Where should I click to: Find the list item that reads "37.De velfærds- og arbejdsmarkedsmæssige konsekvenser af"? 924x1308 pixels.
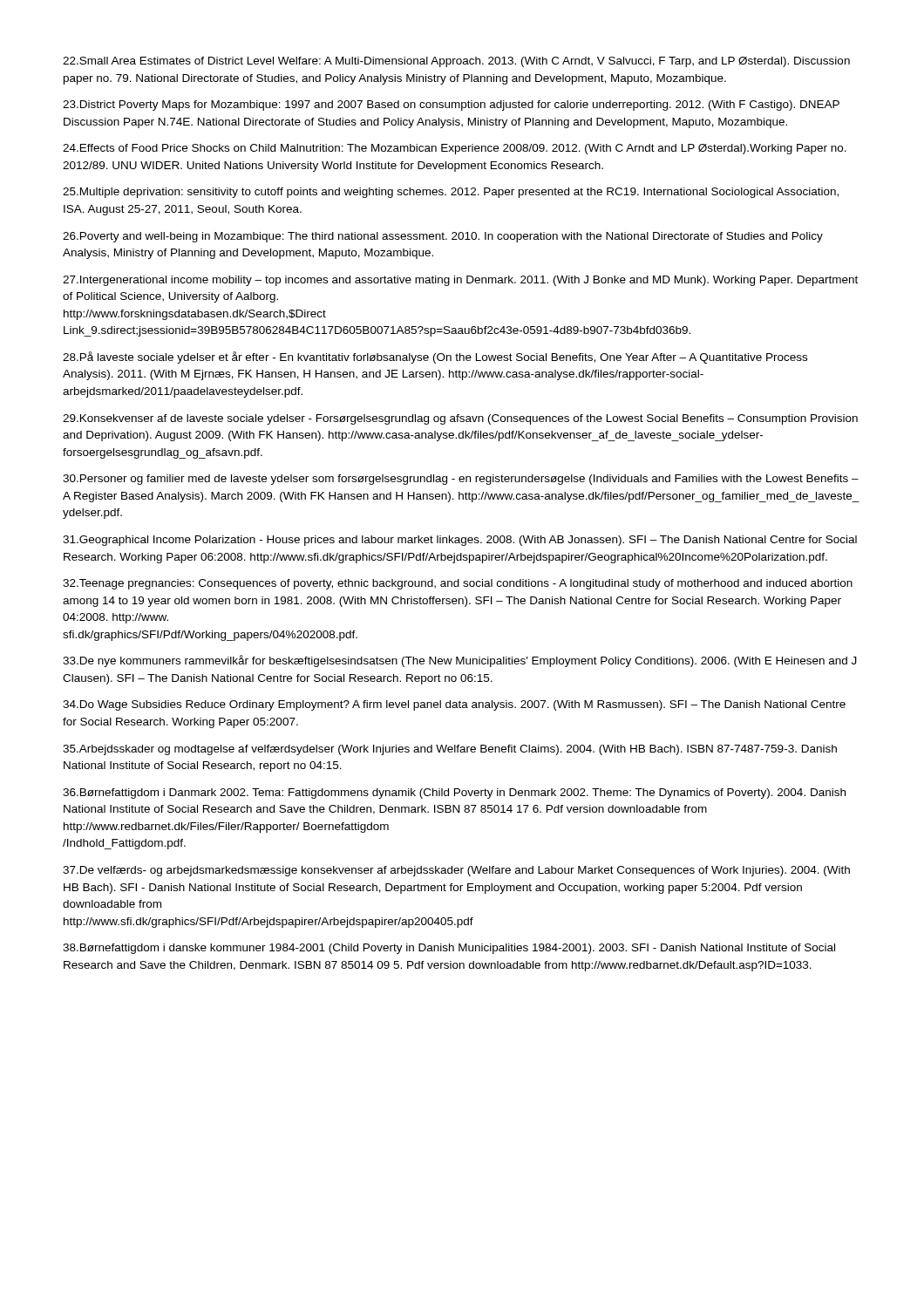[457, 895]
